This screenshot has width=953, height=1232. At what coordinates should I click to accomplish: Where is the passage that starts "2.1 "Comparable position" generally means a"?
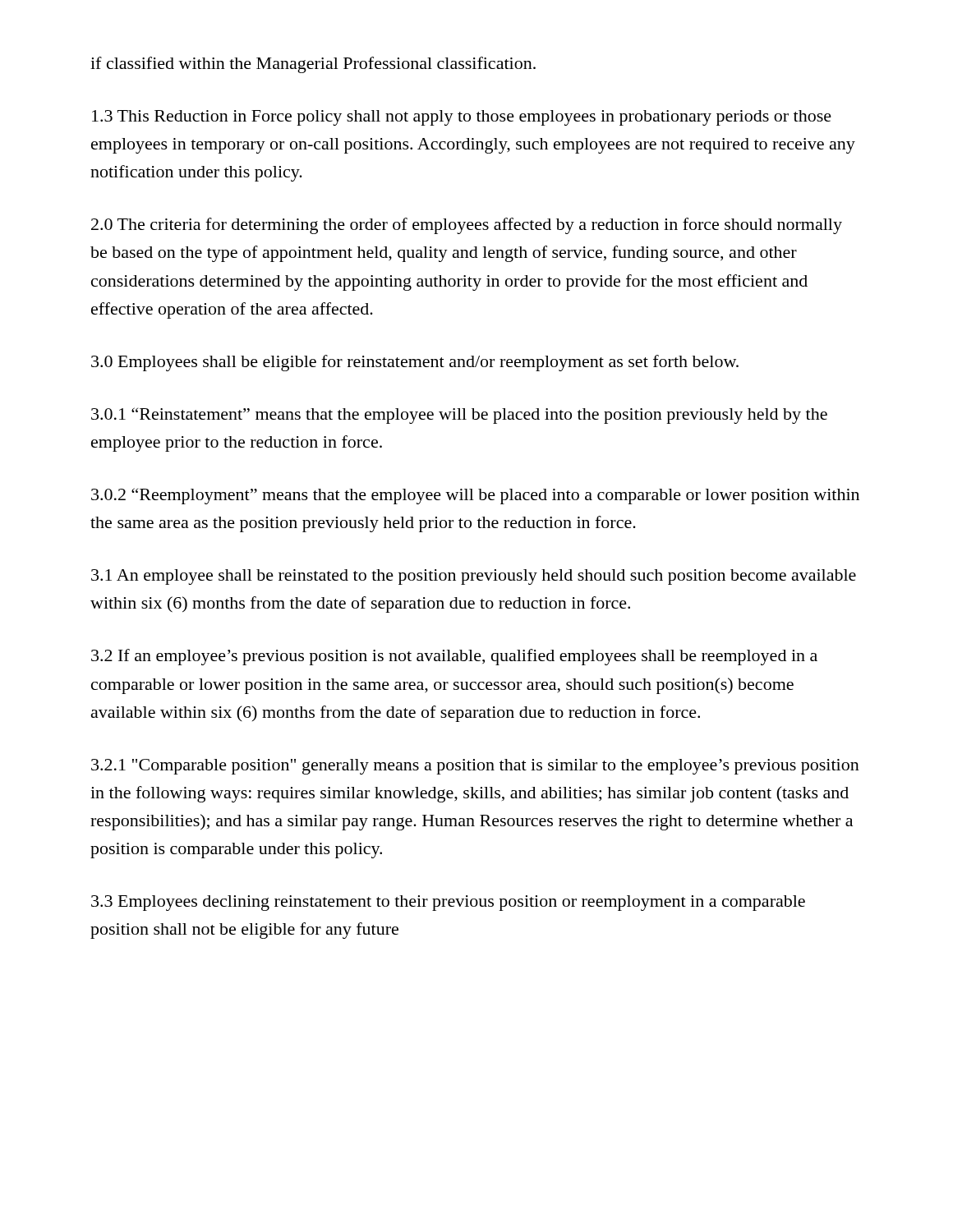click(475, 806)
